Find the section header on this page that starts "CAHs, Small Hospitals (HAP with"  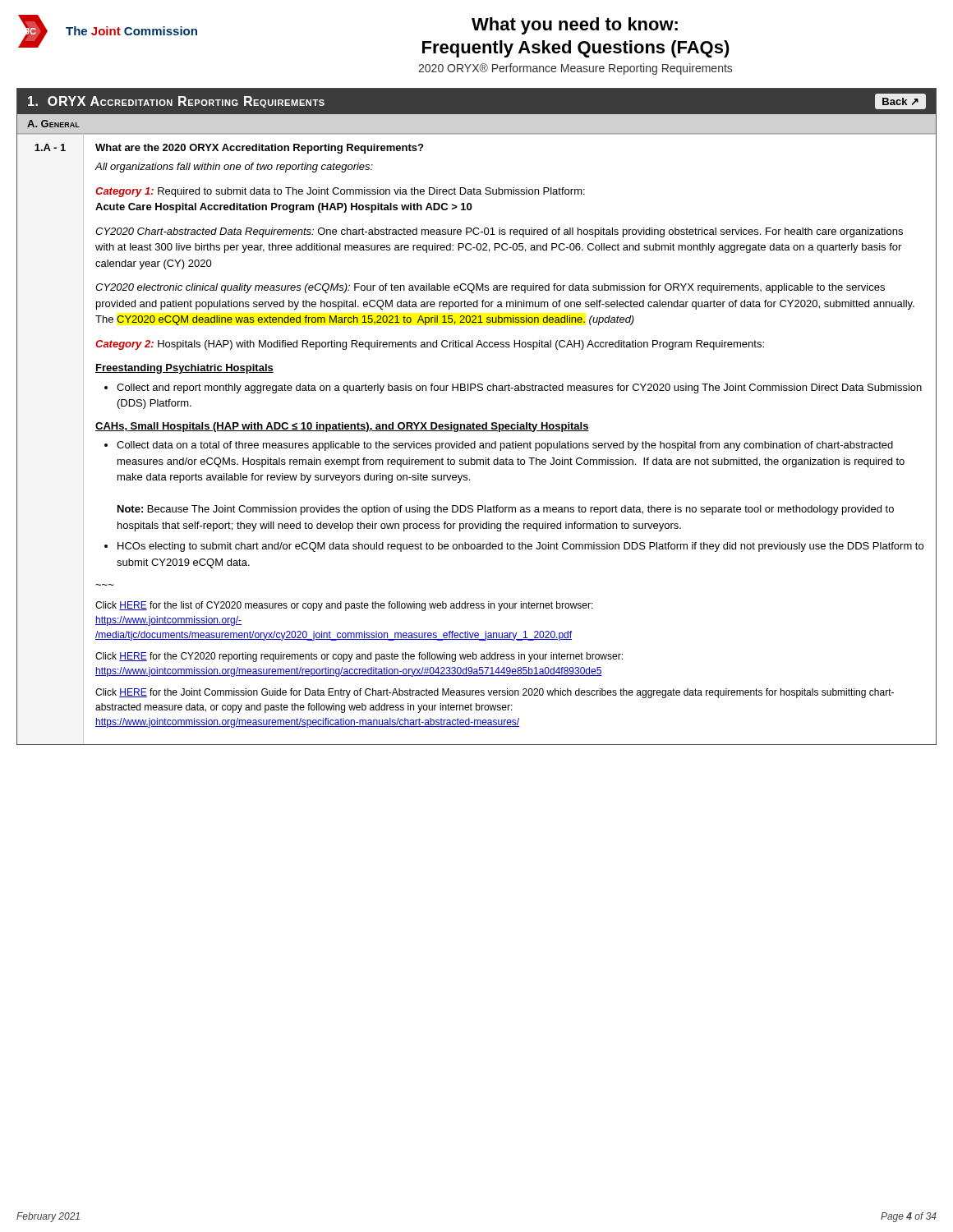tap(342, 425)
